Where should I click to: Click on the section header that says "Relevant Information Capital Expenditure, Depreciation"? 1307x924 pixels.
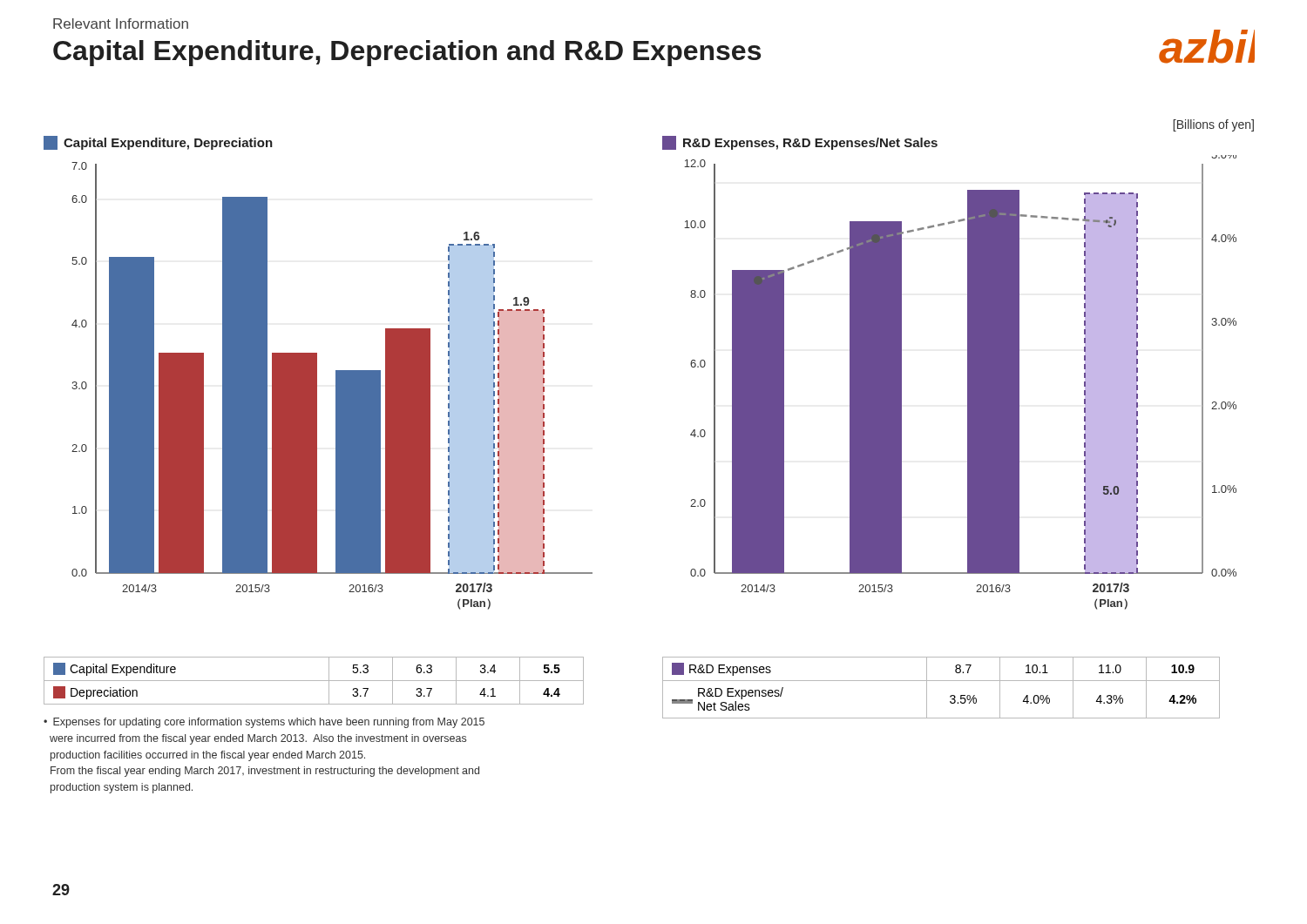[407, 41]
